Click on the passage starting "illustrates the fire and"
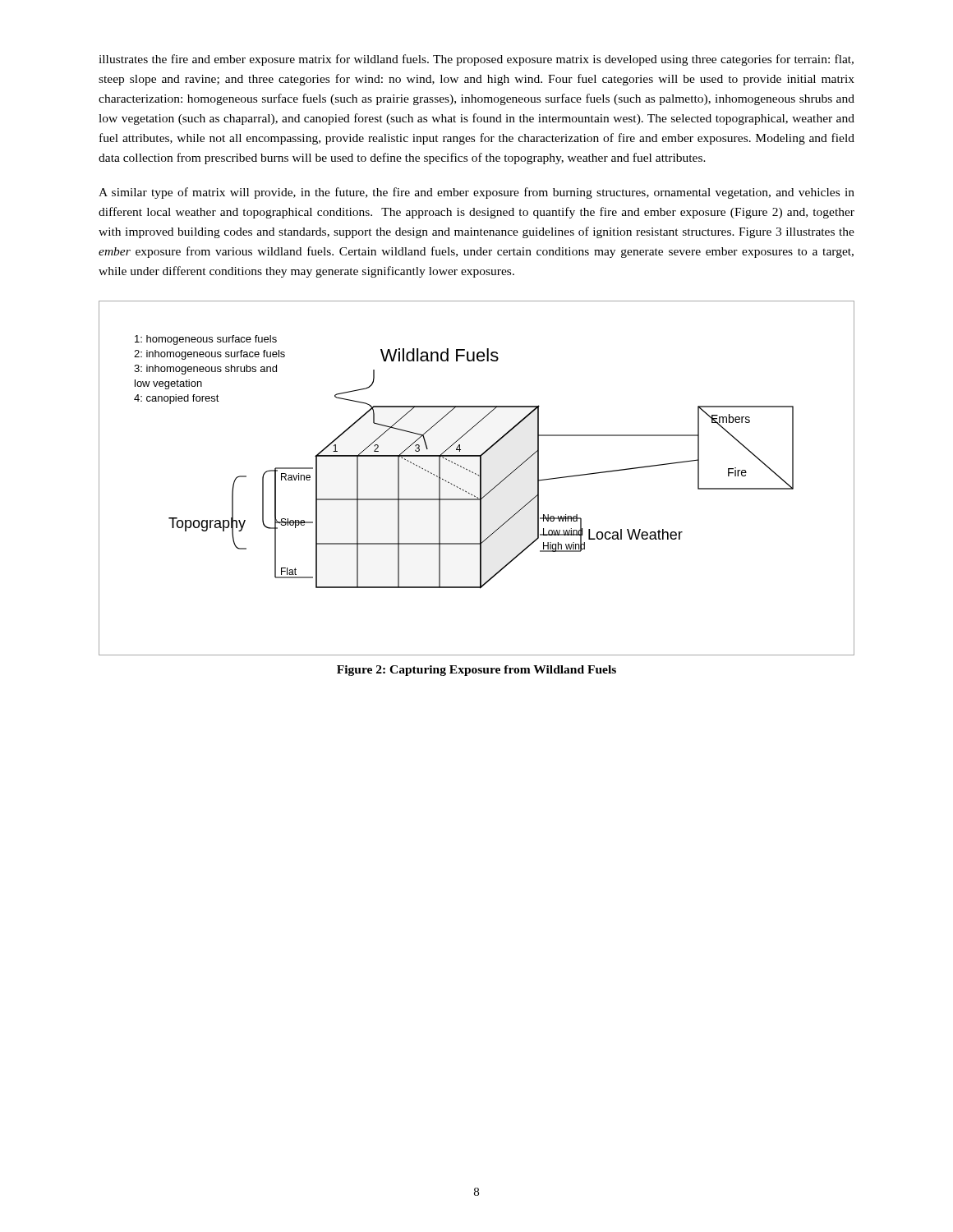953x1232 pixels. click(476, 108)
